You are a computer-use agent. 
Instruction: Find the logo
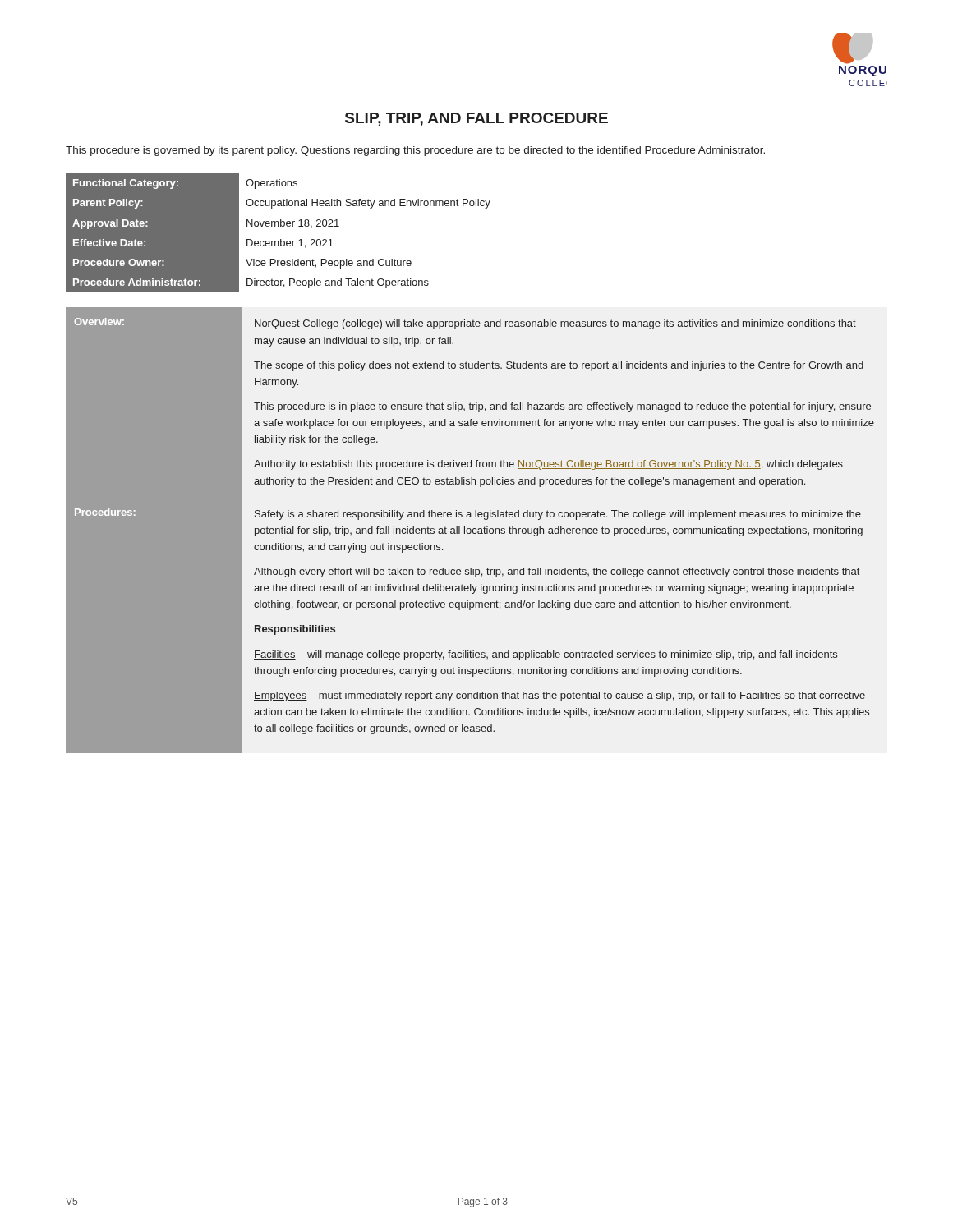tap(476, 67)
